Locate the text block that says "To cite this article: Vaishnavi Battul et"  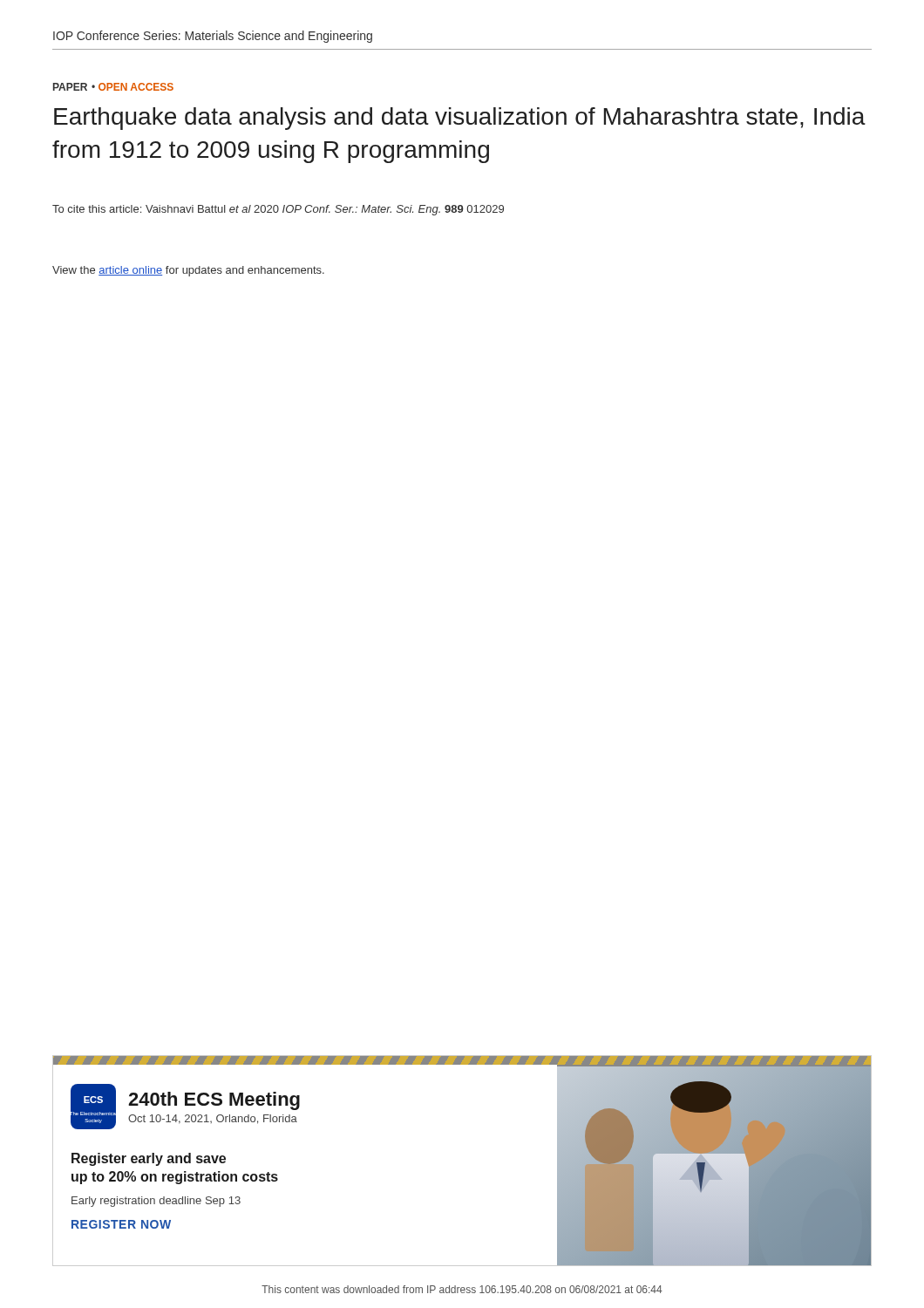278,209
